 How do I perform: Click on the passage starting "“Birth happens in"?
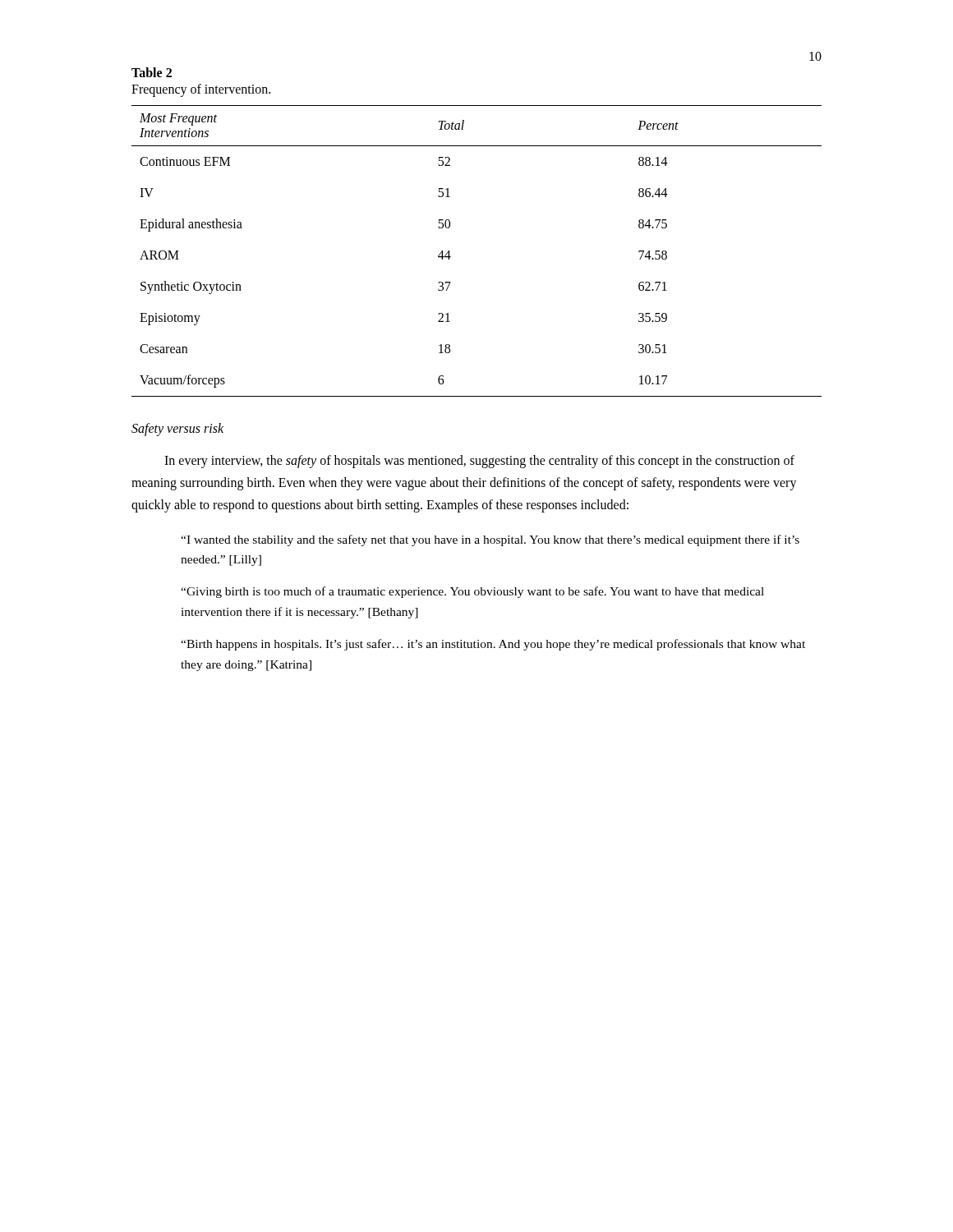pos(493,654)
